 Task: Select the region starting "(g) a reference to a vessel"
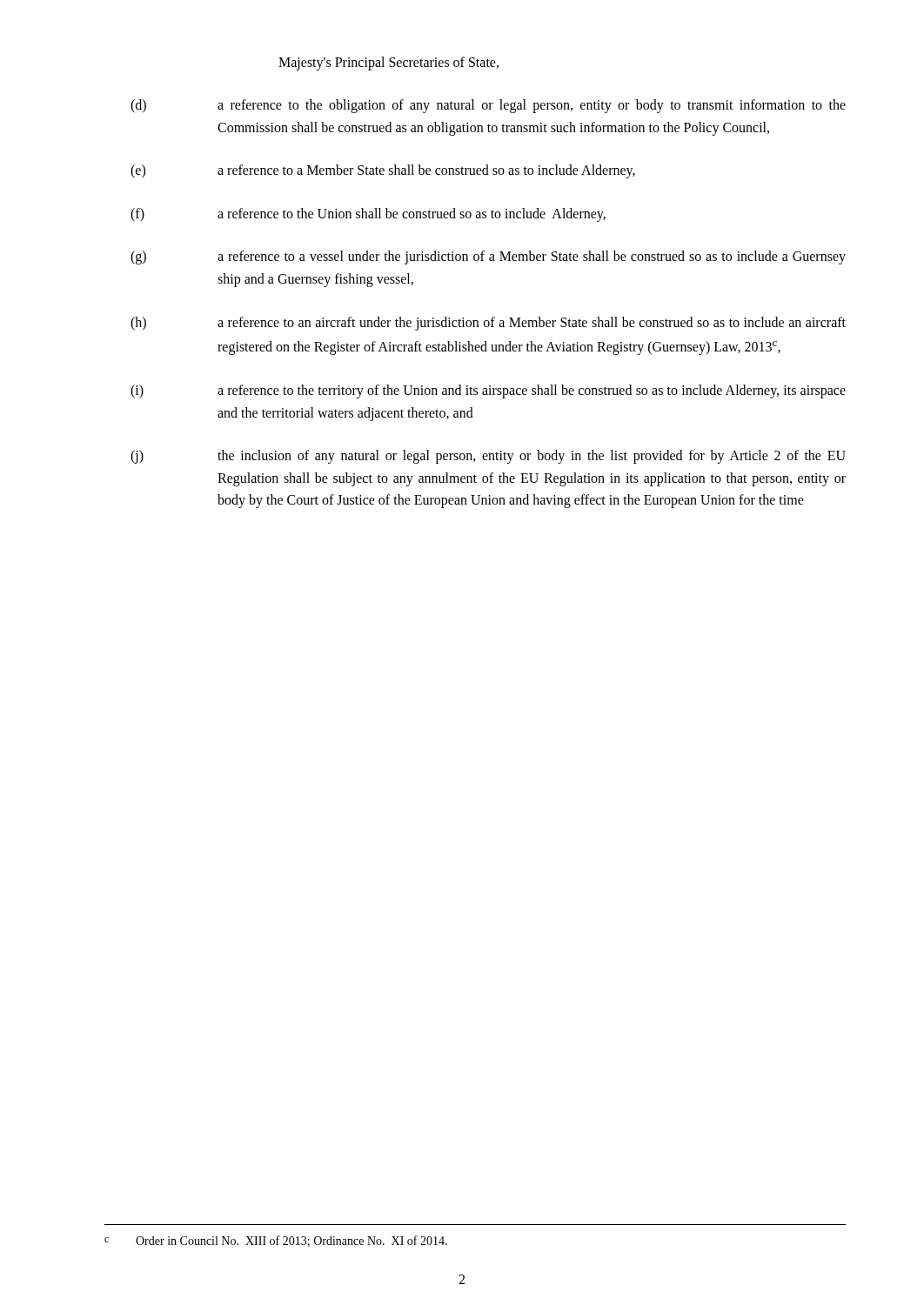(475, 268)
